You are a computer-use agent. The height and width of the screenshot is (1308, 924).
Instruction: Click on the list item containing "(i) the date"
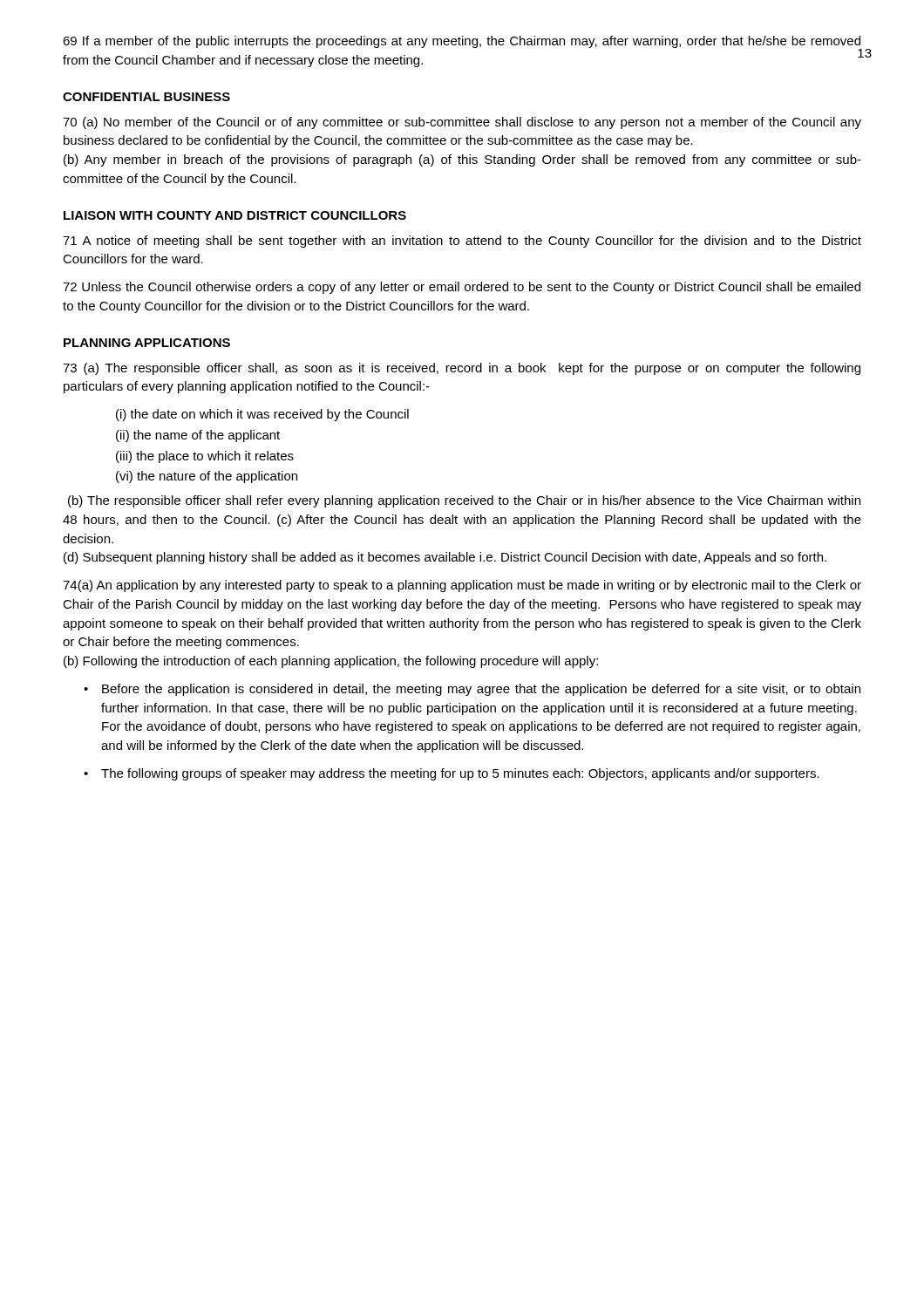[262, 414]
